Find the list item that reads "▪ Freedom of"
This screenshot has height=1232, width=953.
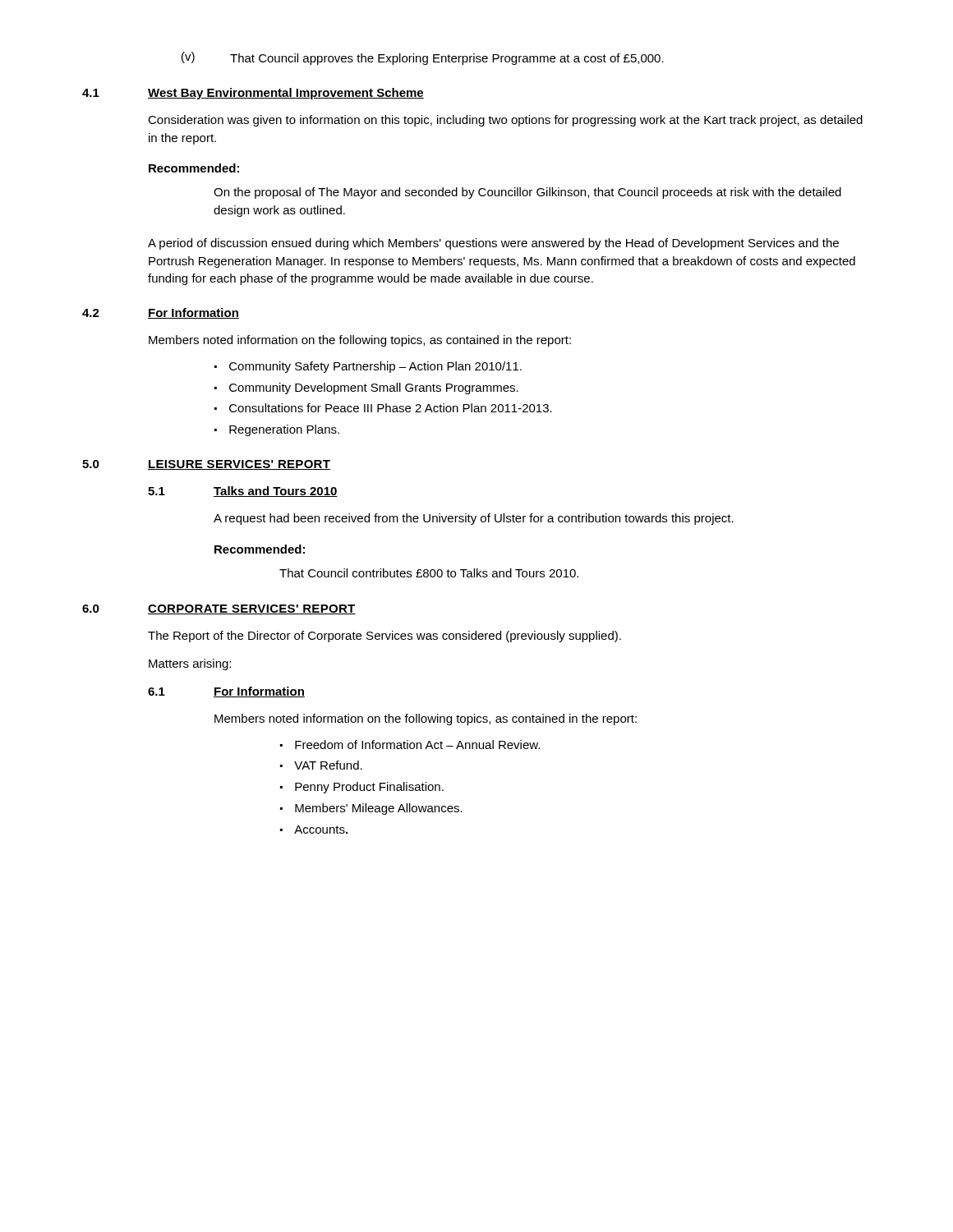(410, 744)
